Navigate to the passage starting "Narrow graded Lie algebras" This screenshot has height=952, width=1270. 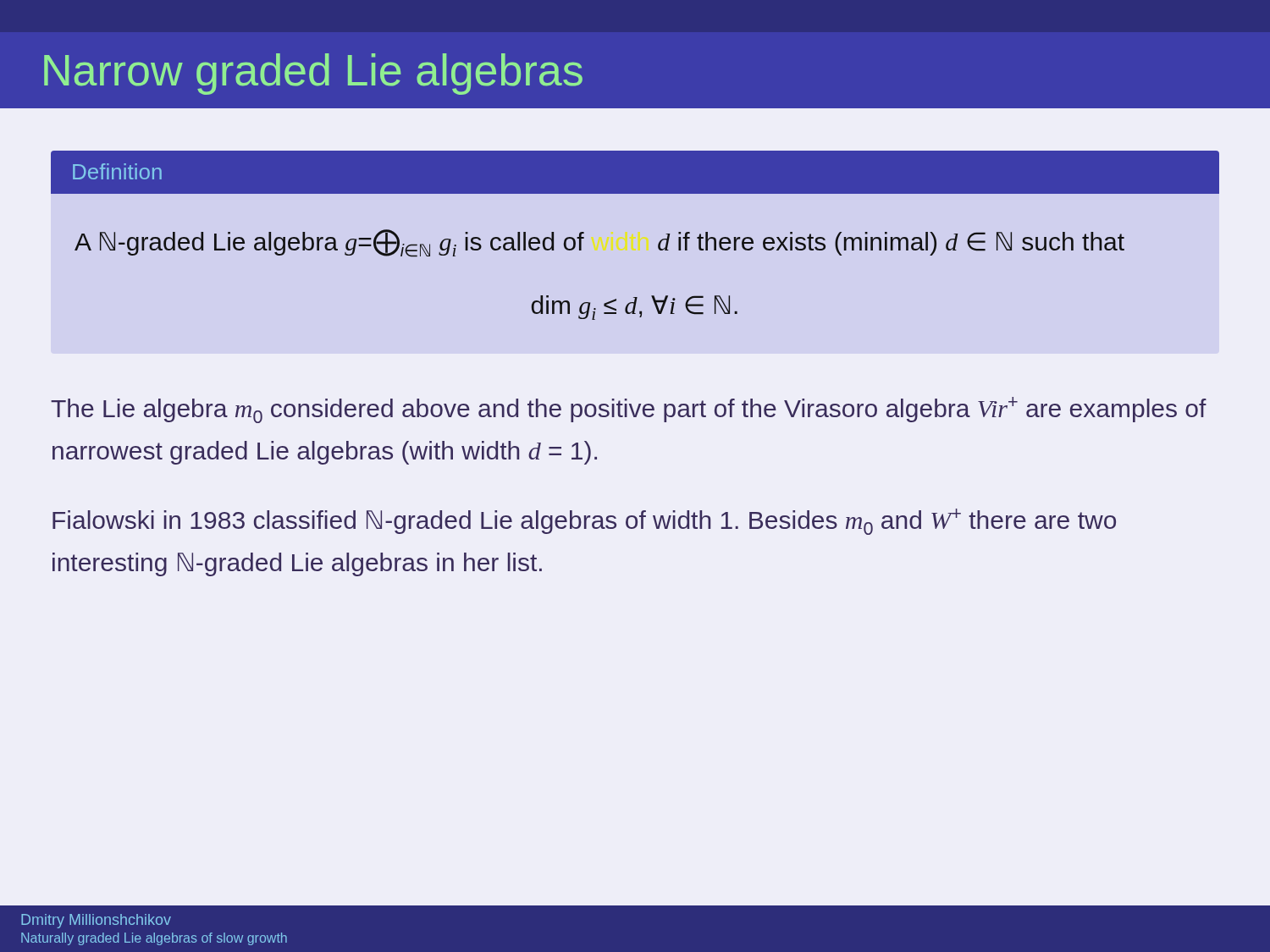(312, 70)
